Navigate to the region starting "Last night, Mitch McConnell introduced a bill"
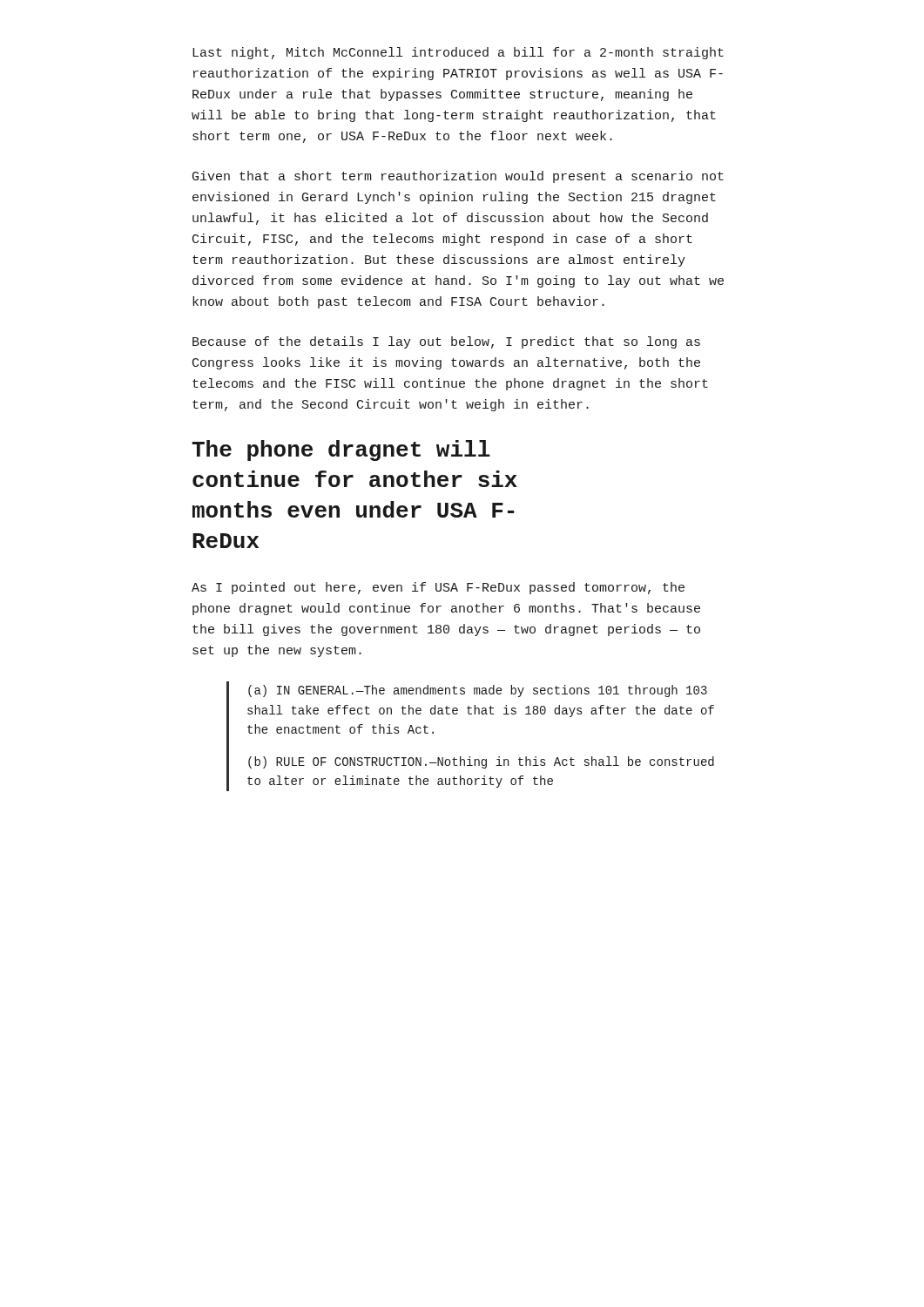Screen dimensions: 1307x924 click(x=458, y=95)
